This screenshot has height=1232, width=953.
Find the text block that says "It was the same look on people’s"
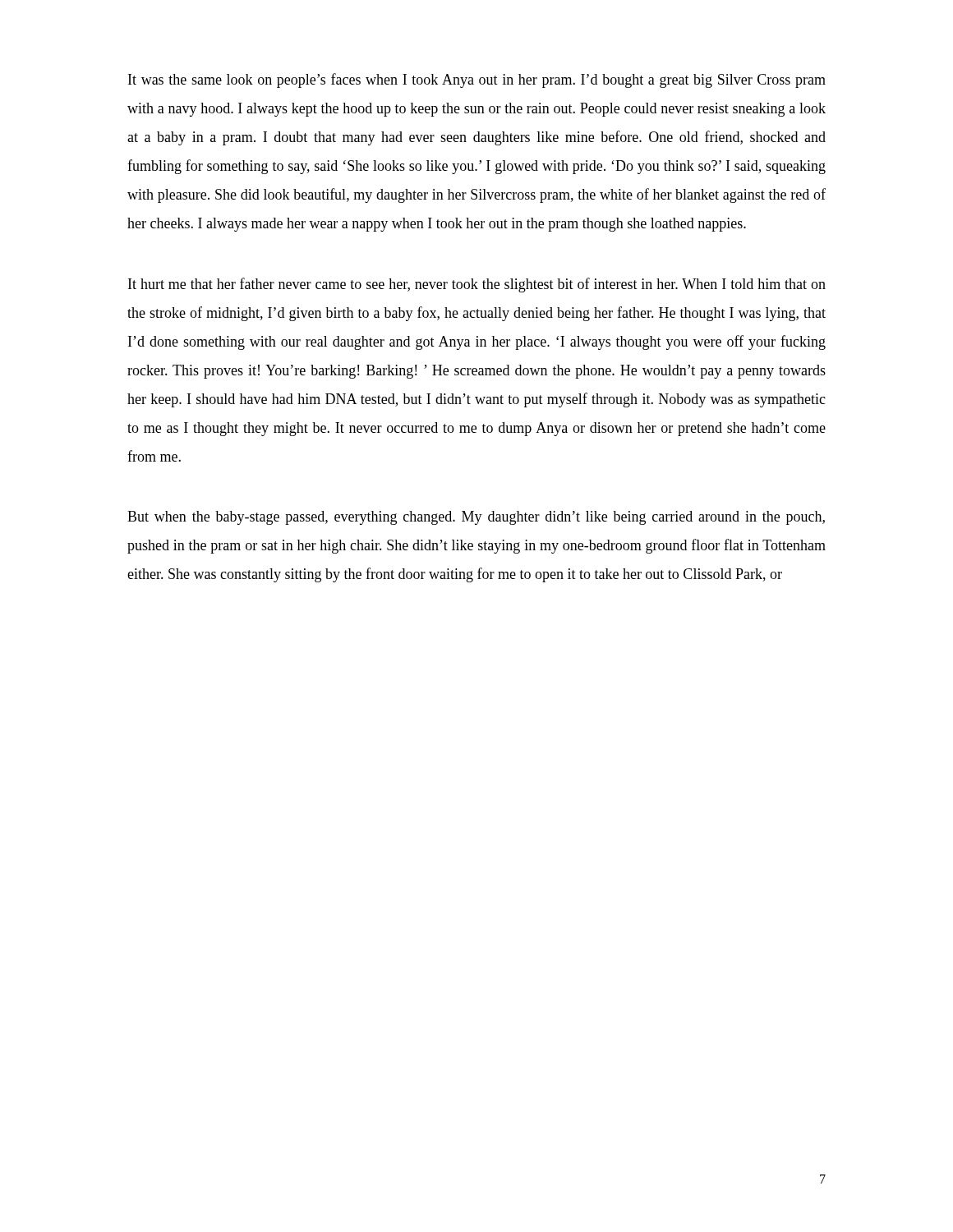(476, 152)
